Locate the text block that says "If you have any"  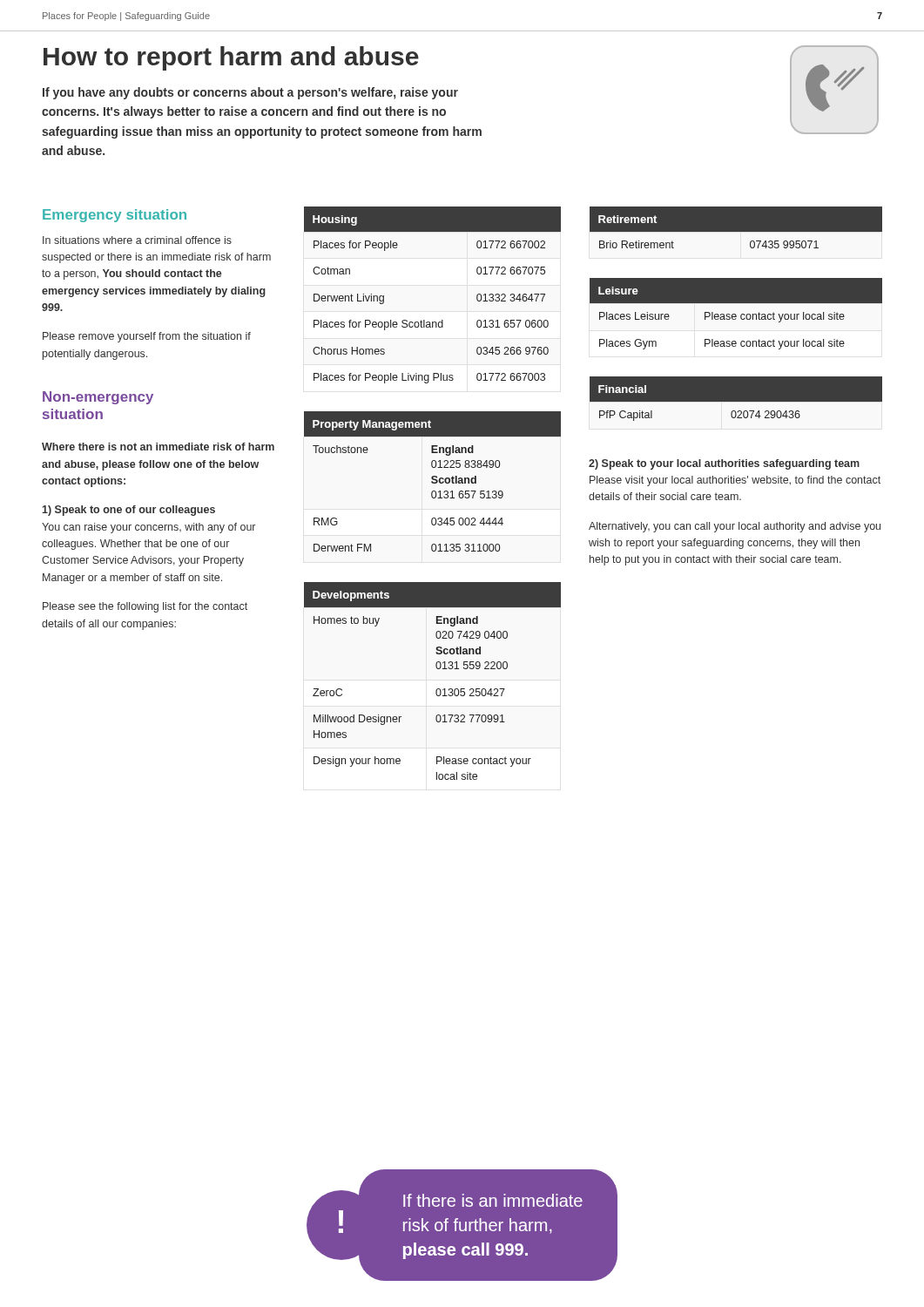coord(268,122)
